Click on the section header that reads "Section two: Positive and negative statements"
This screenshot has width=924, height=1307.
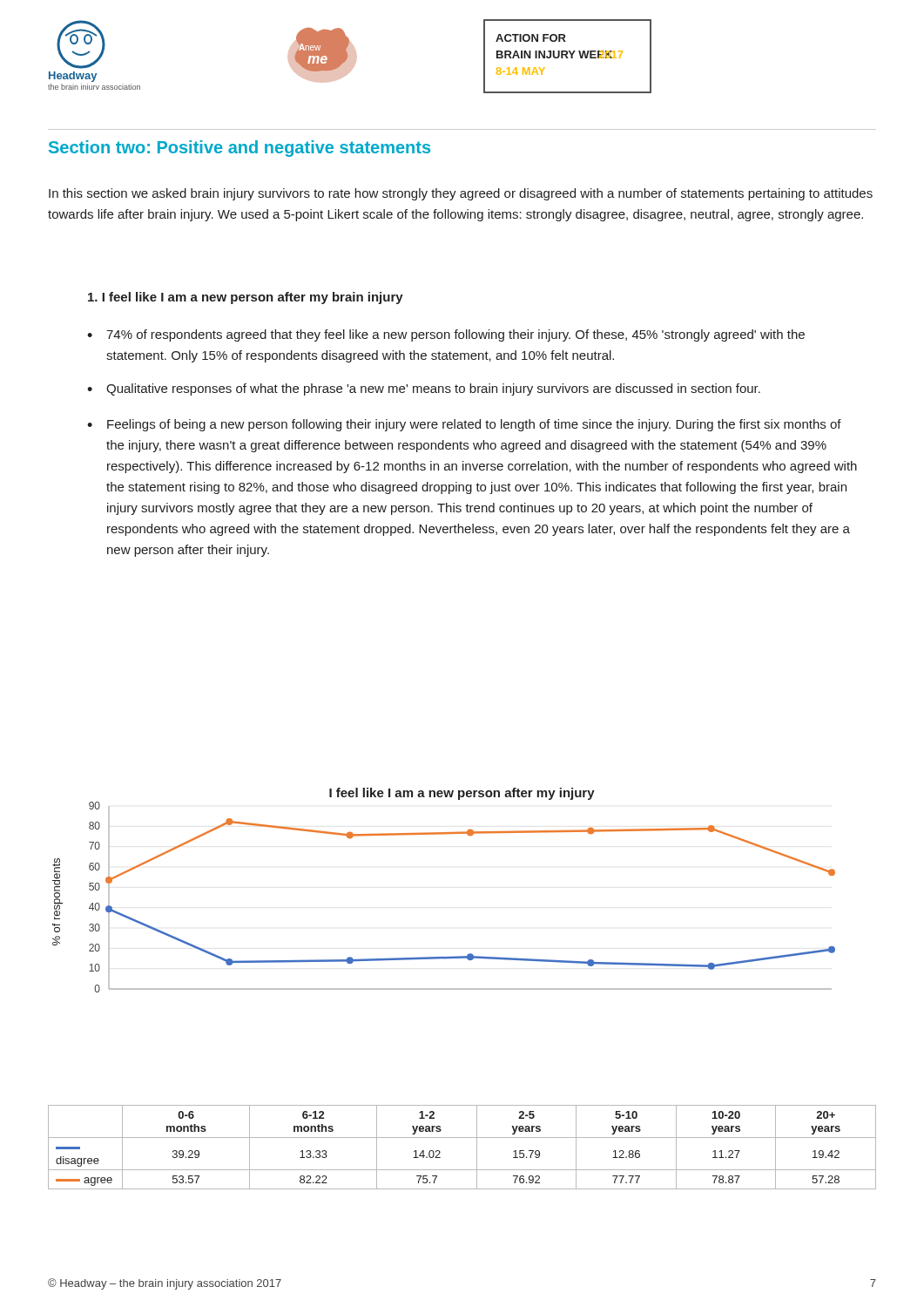pos(240,147)
